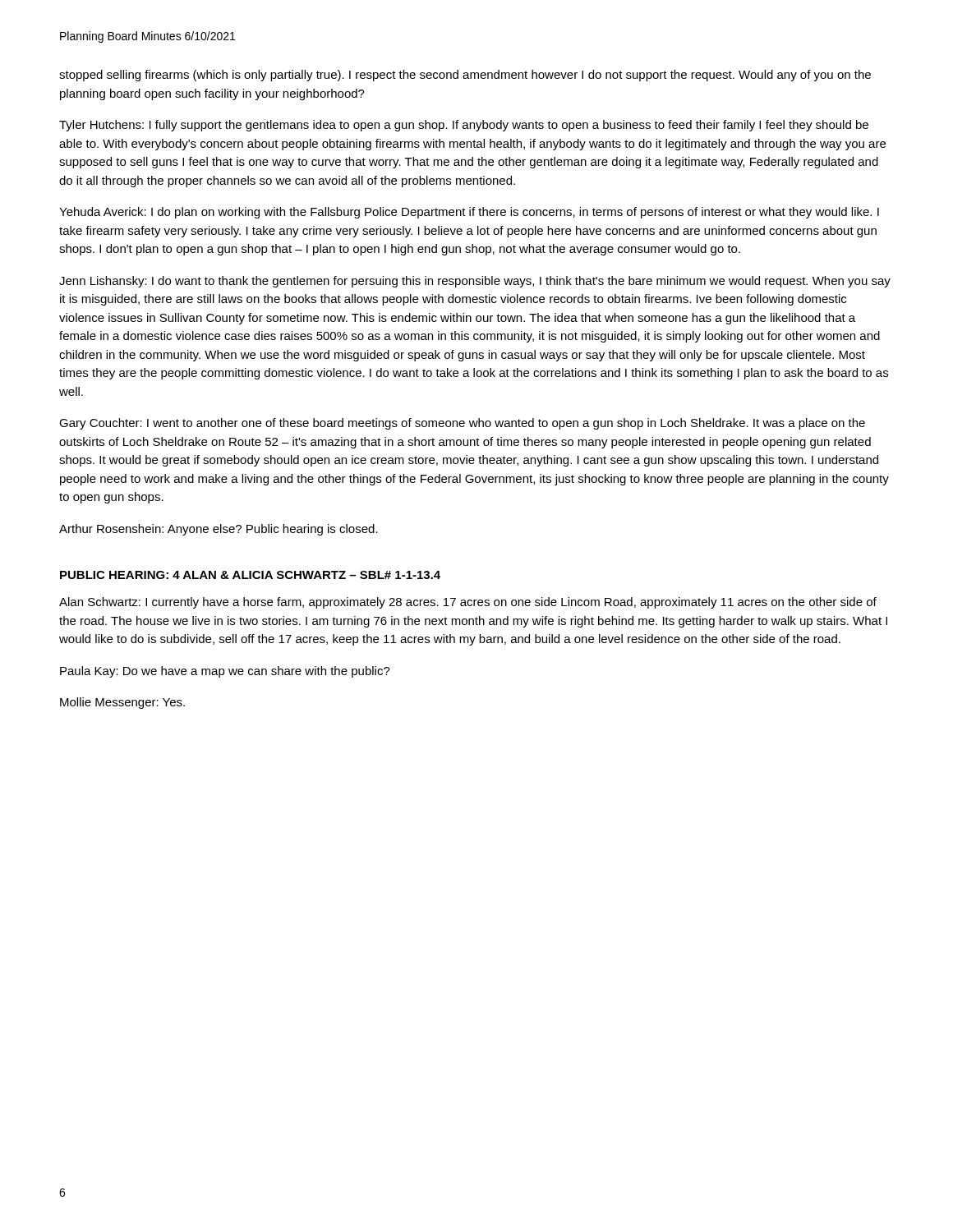The height and width of the screenshot is (1232, 953).
Task: Locate the text block with the text "Yehuda Averick: I do plan"
Action: point(469,230)
